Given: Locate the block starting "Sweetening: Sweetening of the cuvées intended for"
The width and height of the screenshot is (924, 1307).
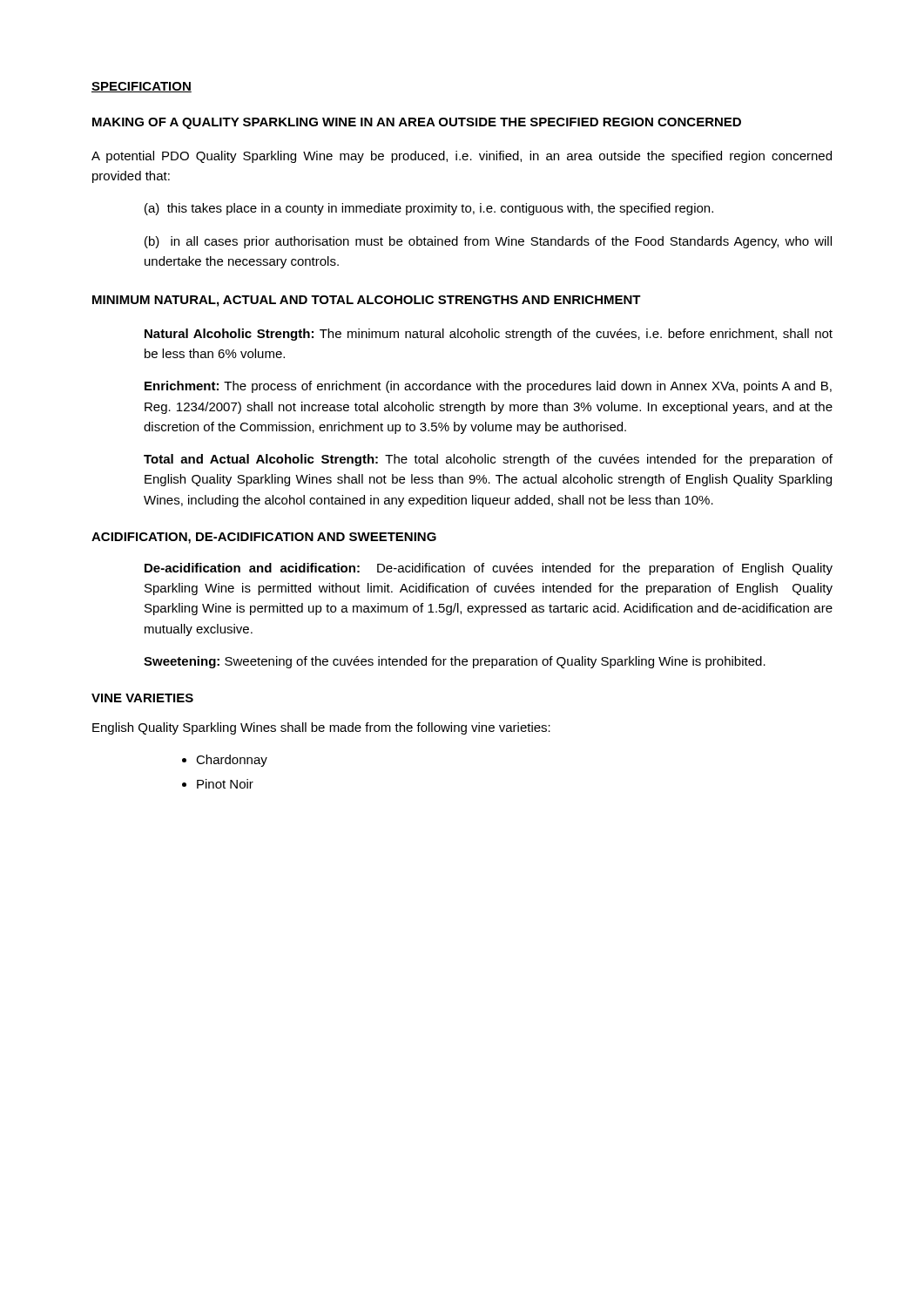Looking at the screenshot, I should [x=455, y=661].
